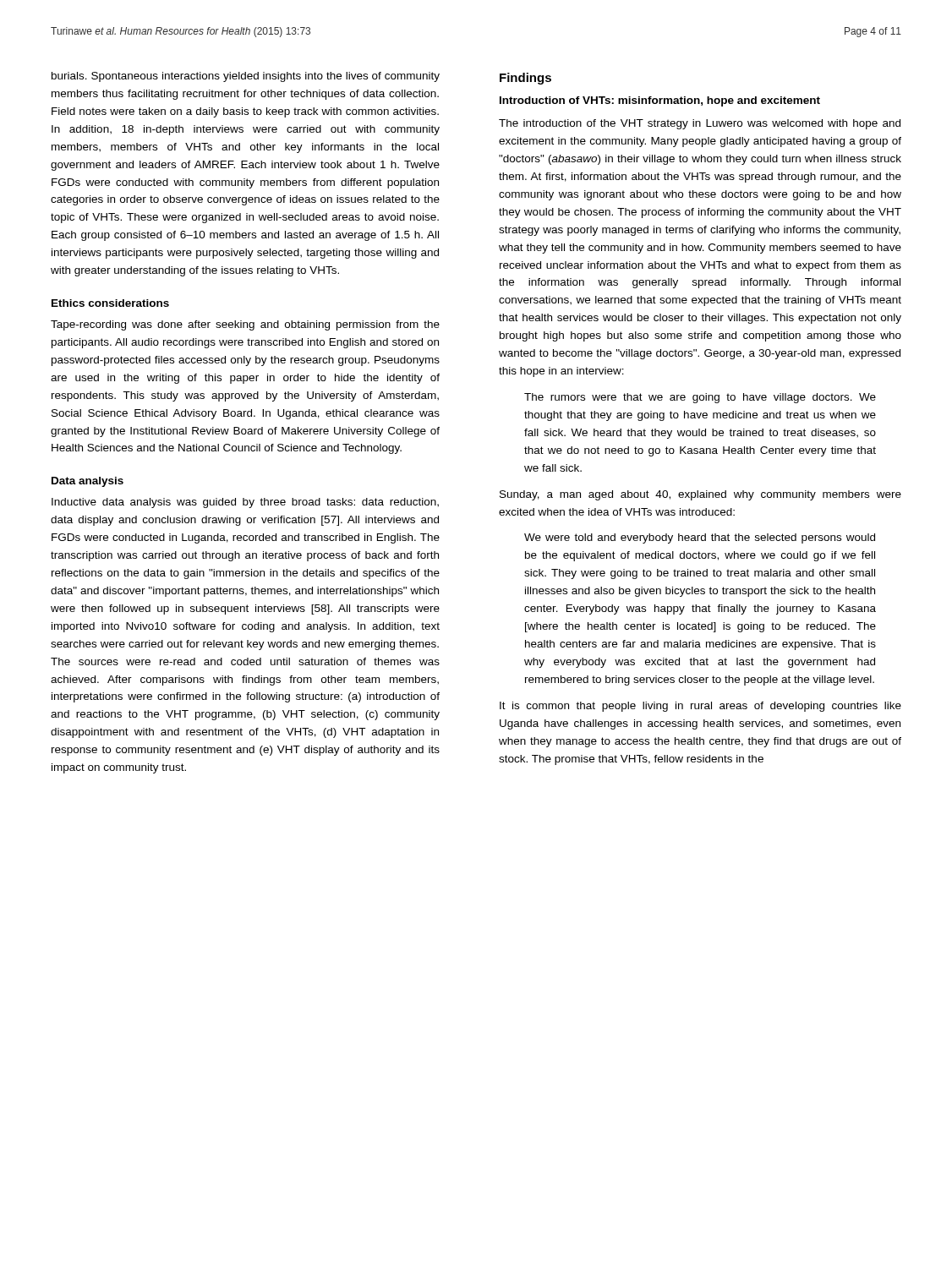Screen dimensions: 1268x952
Task: Locate the block starting "Introduction of VHTs: misinformation,"
Action: pos(659,100)
